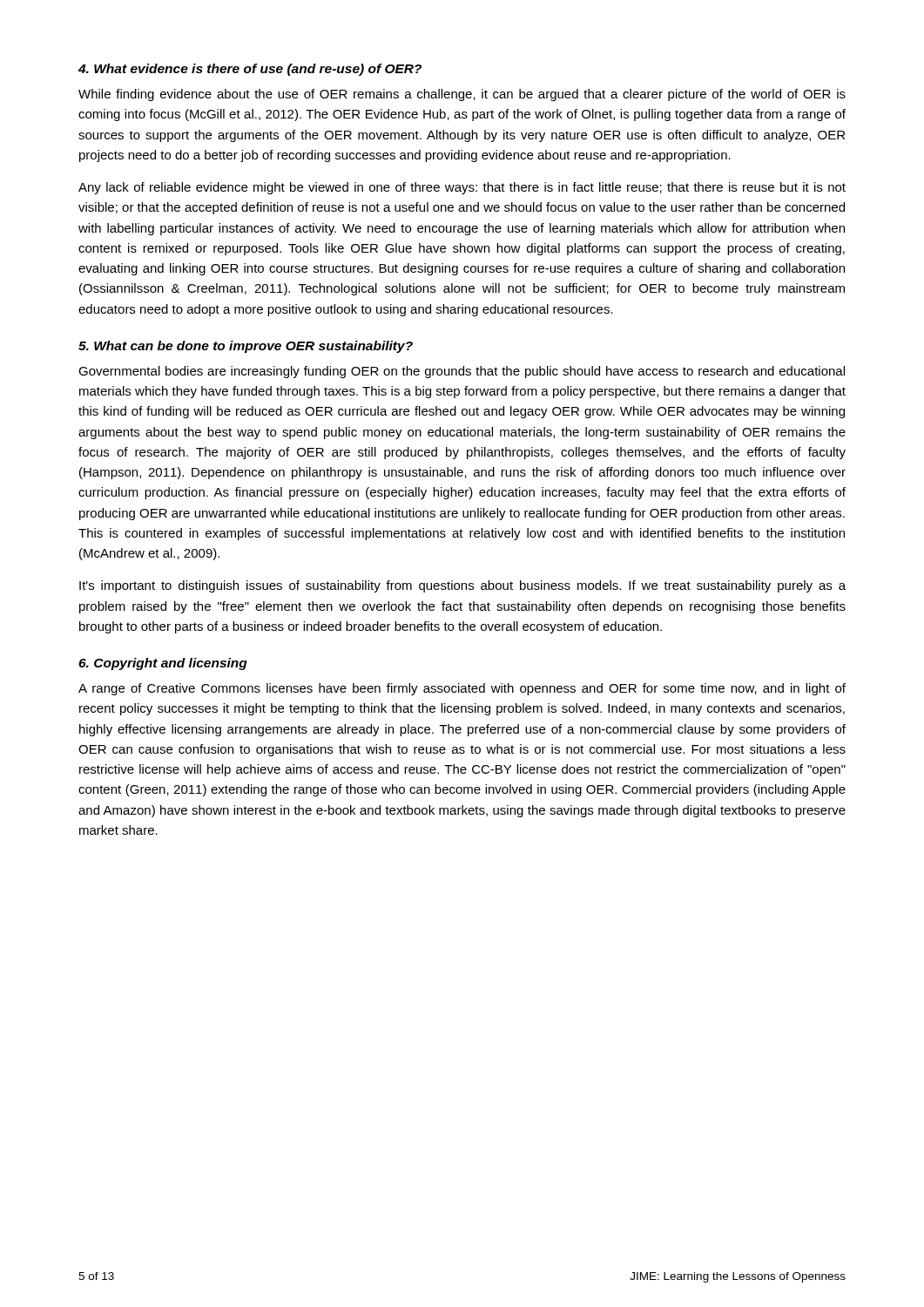The width and height of the screenshot is (924, 1307).
Task: Find the region starting "A range of Creative"
Action: pyautogui.click(x=462, y=759)
